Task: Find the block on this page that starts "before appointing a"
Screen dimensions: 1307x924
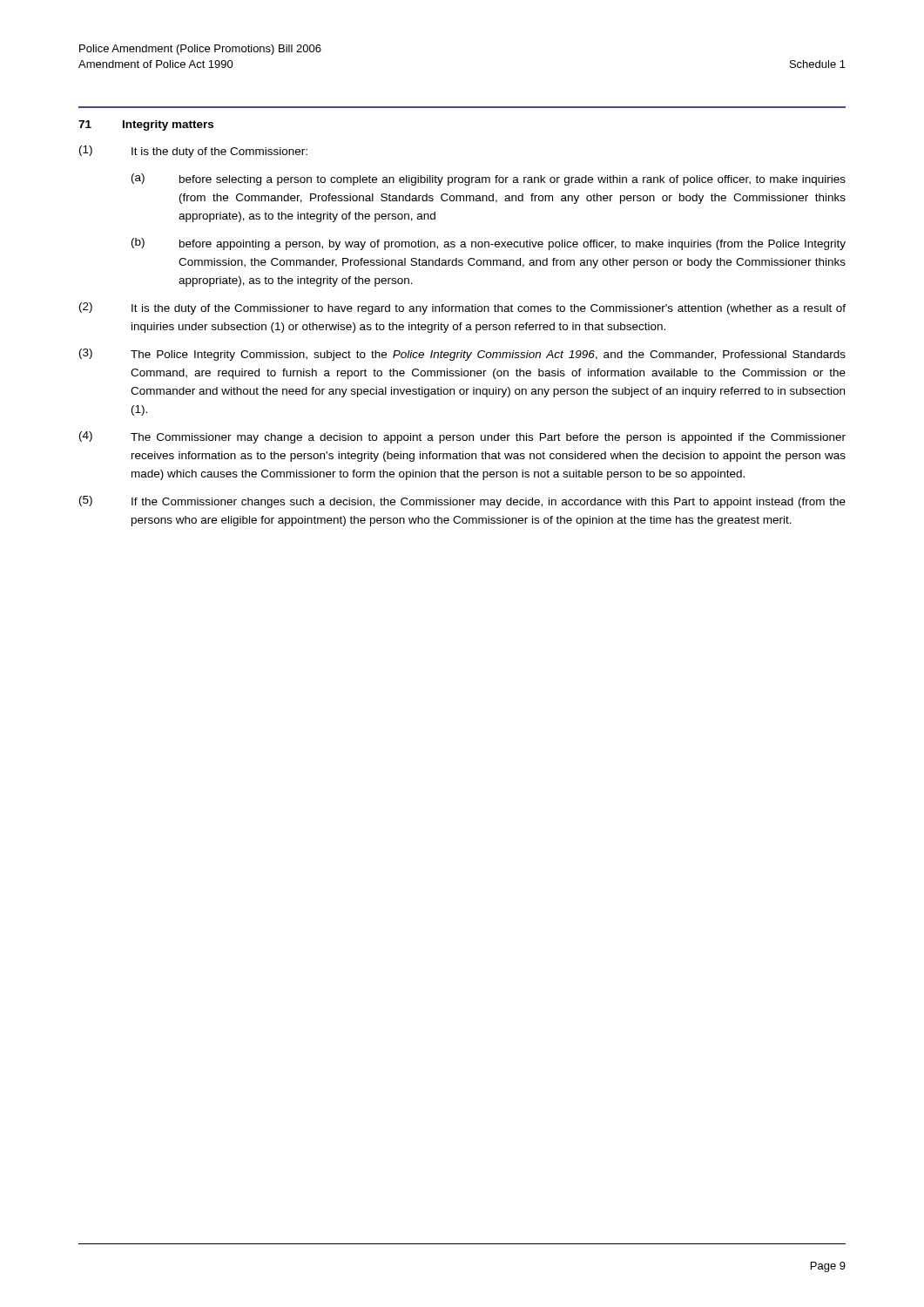Action: [x=512, y=261]
